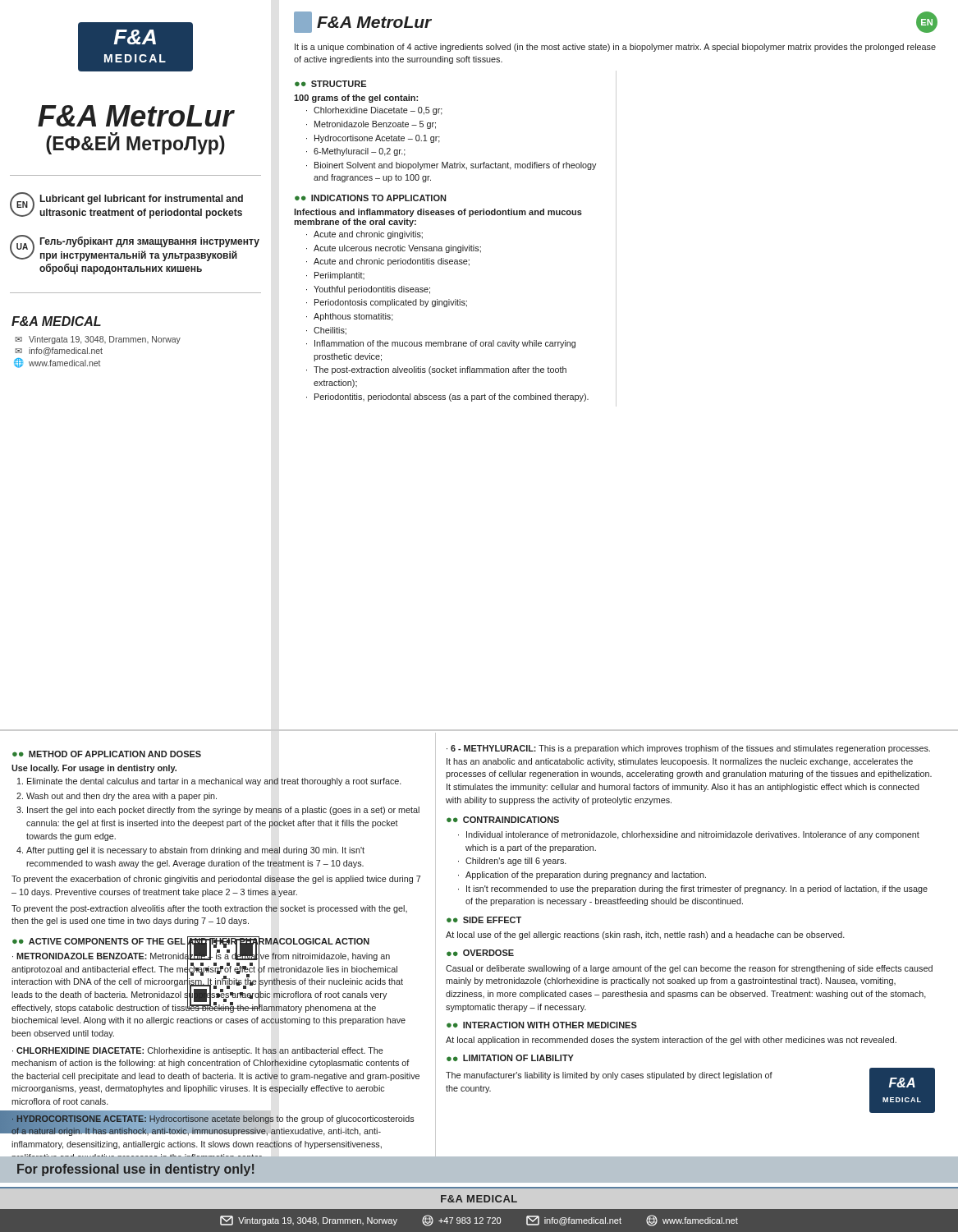Where does it say "●● STRUCTURE"?
Viewport: 958px width, 1232px height.
(330, 84)
